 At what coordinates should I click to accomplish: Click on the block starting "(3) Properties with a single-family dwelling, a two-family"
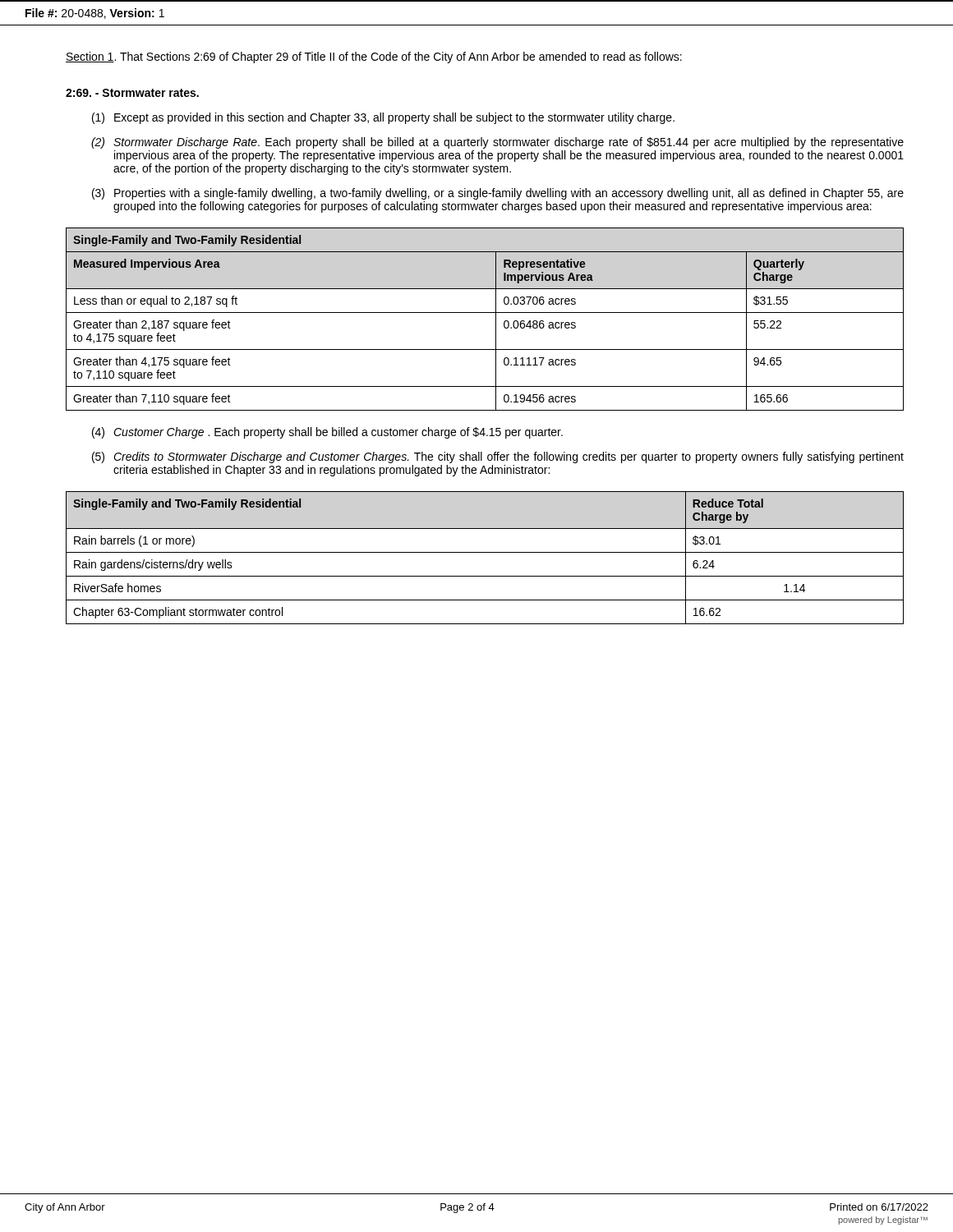point(485,200)
